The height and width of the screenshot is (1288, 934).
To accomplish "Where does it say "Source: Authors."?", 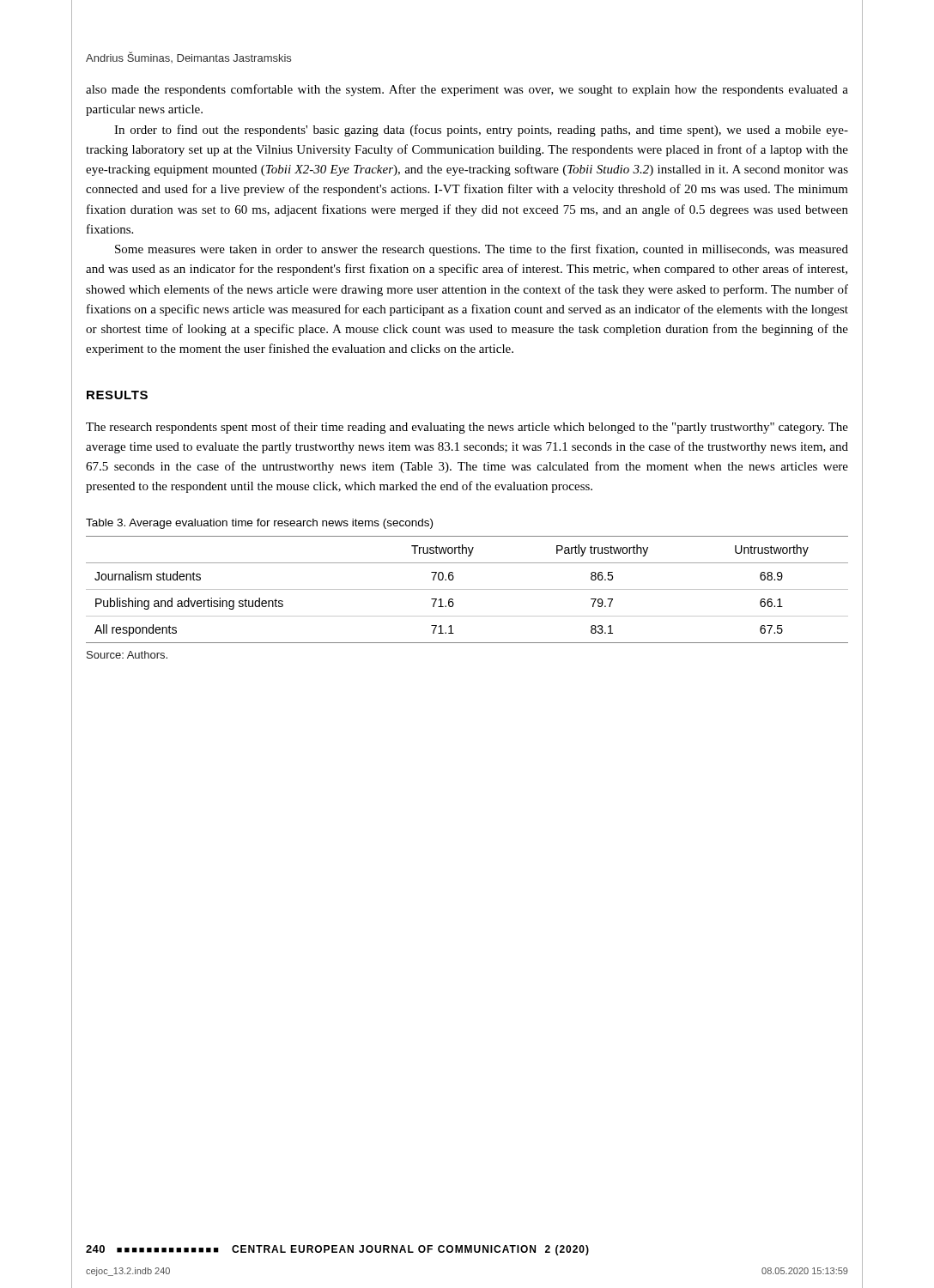I will 127,654.
